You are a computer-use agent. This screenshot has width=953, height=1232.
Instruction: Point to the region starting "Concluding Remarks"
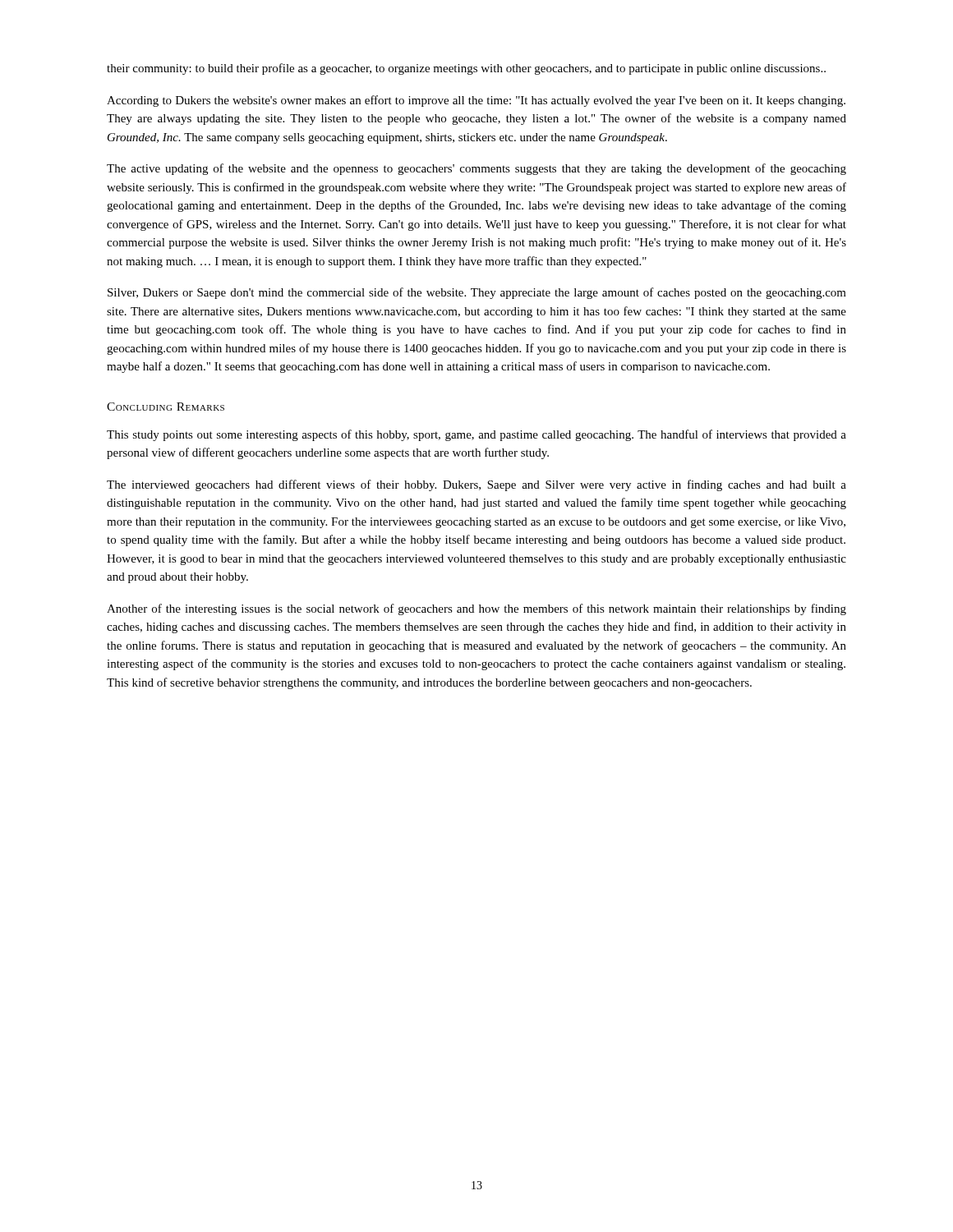pyautogui.click(x=166, y=407)
